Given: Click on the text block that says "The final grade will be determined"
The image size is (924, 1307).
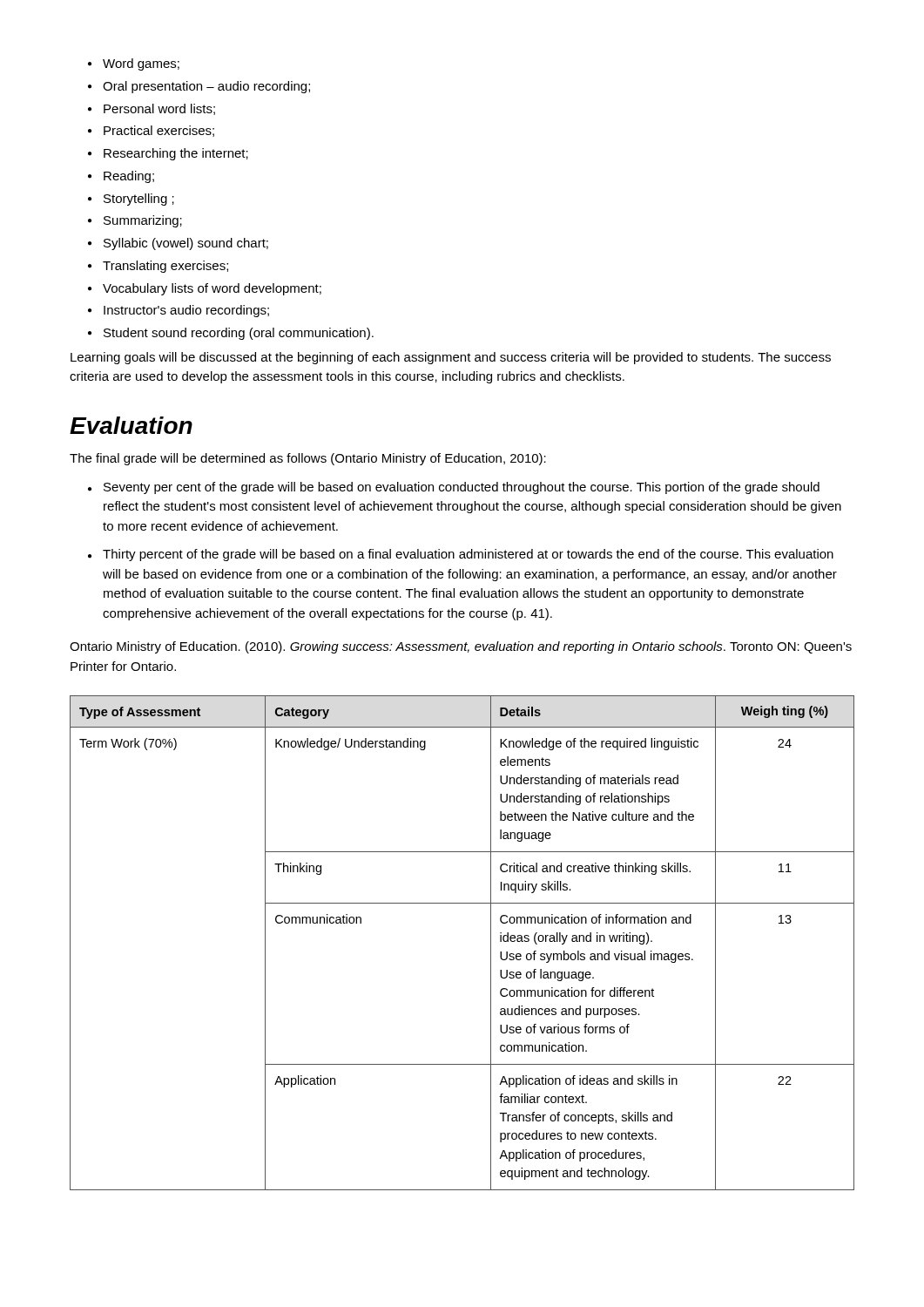Looking at the screenshot, I should [x=308, y=458].
